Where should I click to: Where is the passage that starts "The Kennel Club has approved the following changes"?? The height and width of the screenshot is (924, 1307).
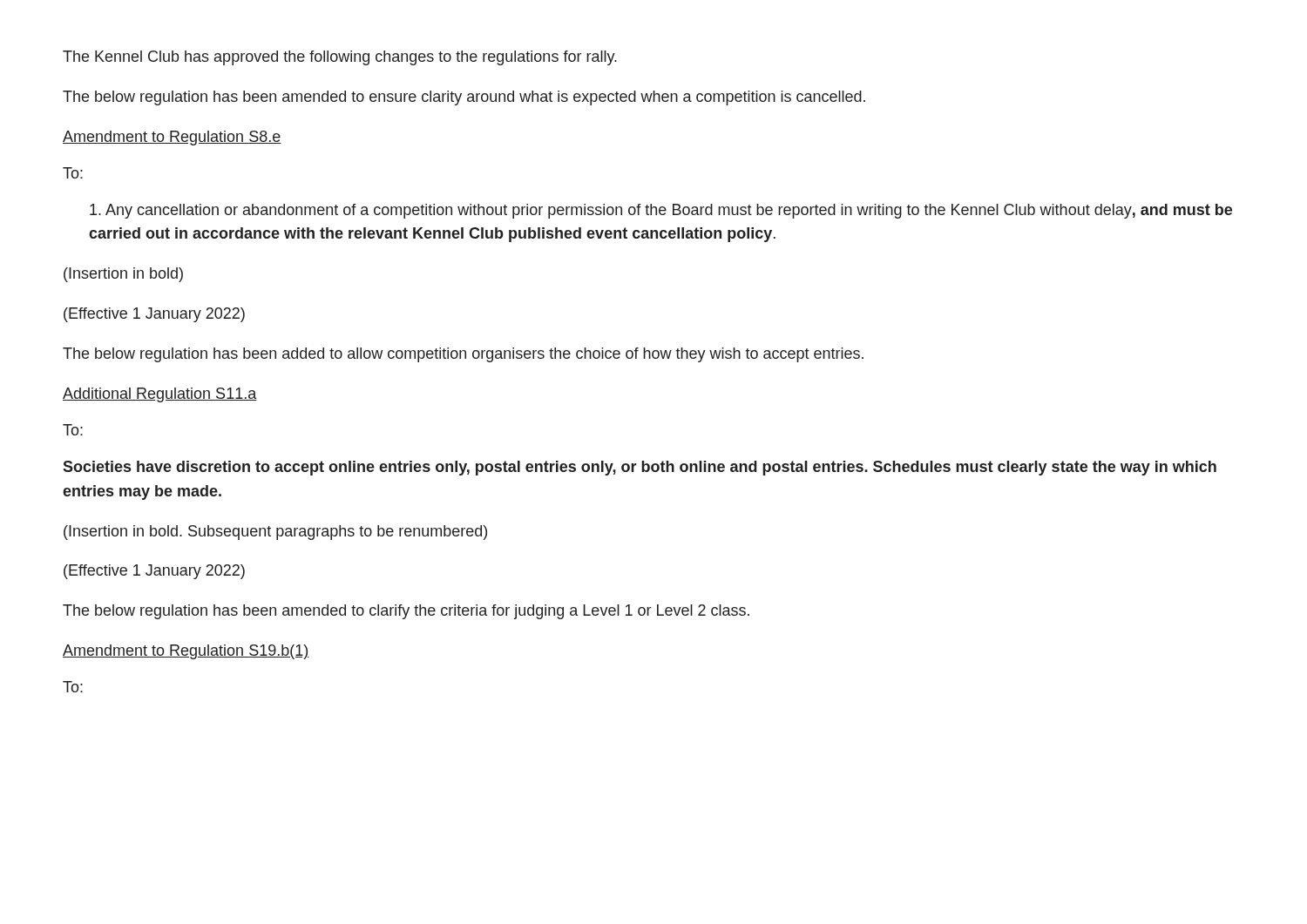click(340, 57)
